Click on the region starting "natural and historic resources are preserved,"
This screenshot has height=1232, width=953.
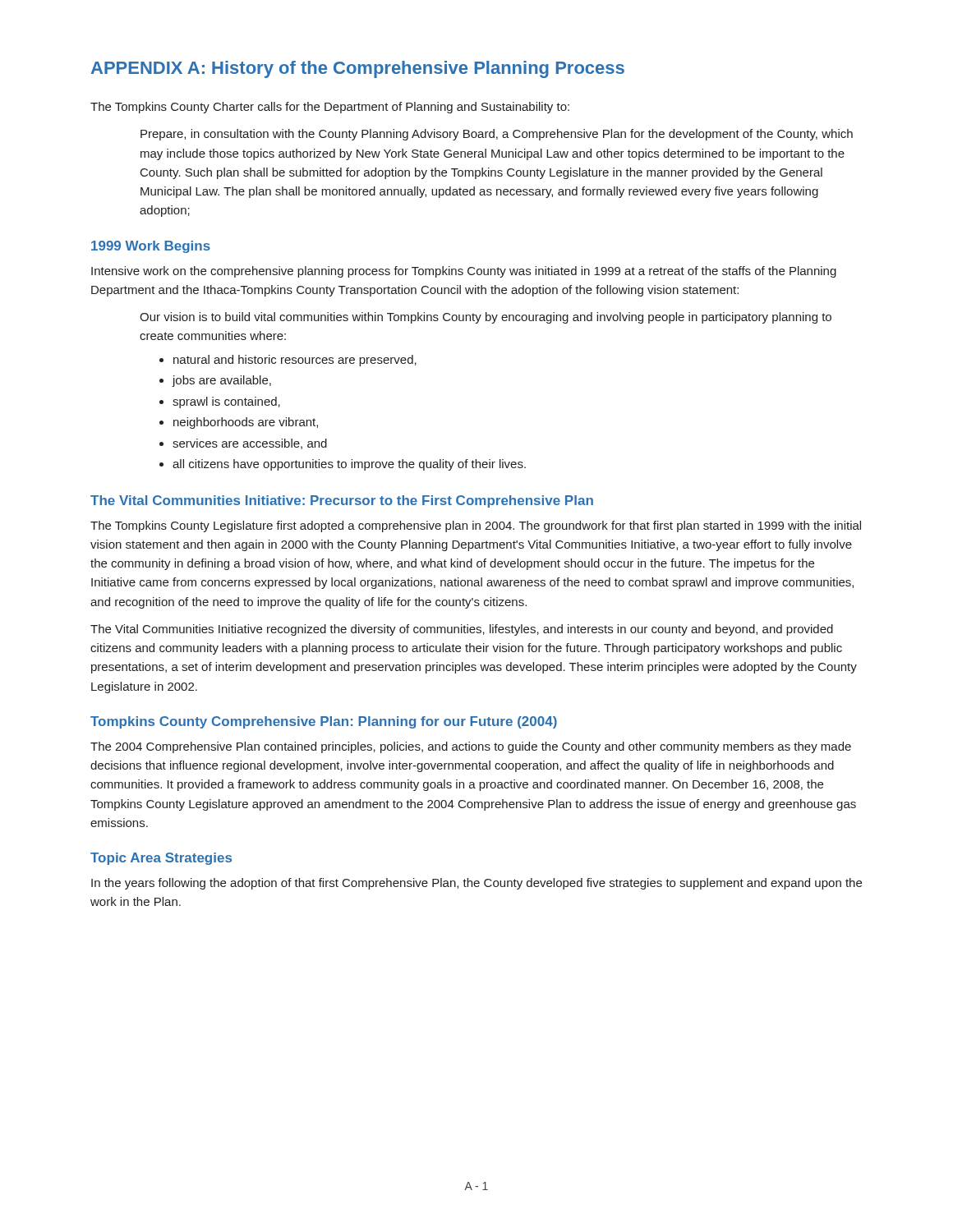coord(295,359)
